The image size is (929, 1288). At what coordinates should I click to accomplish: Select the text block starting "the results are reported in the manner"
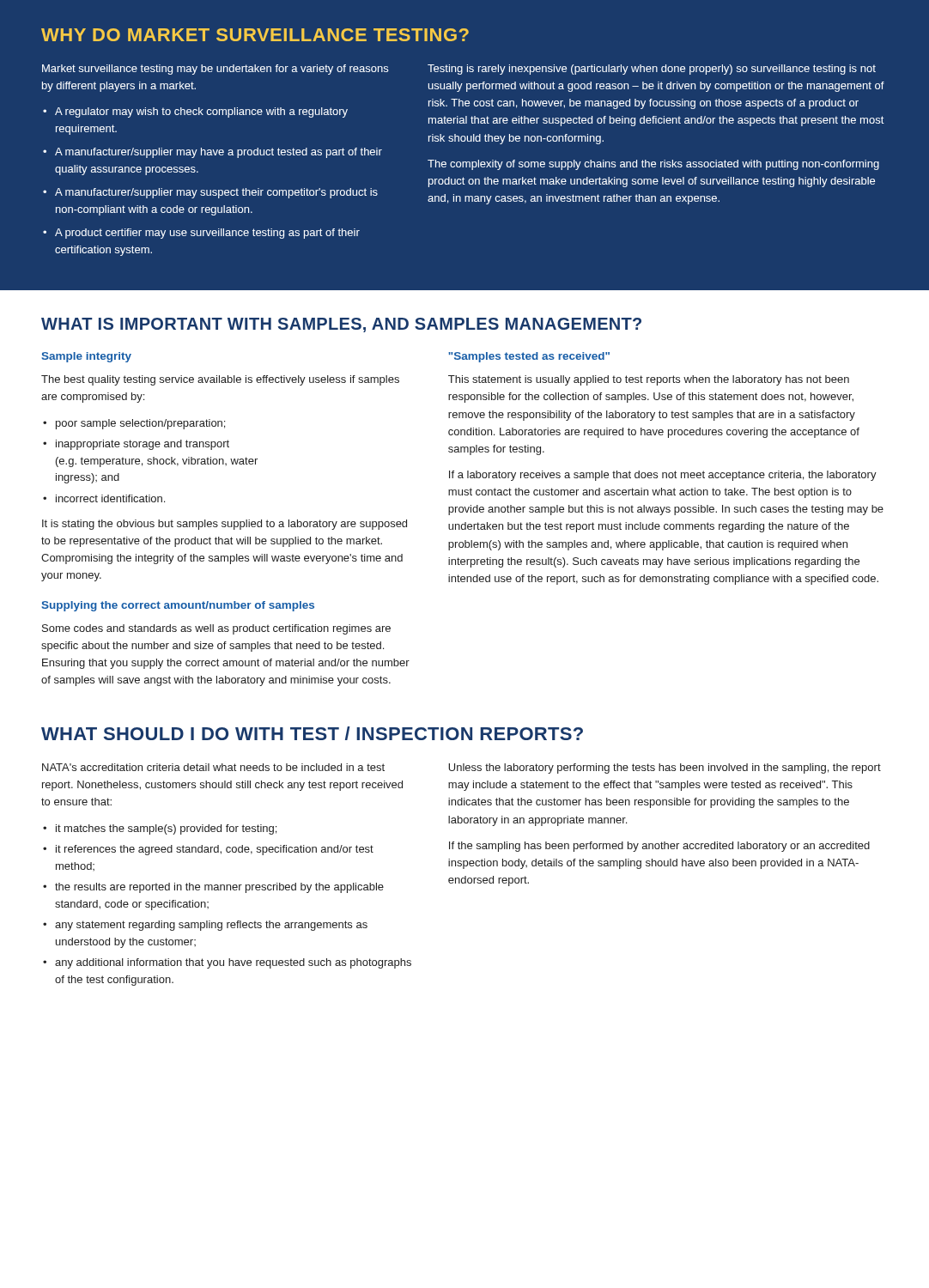click(x=219, y=895)
